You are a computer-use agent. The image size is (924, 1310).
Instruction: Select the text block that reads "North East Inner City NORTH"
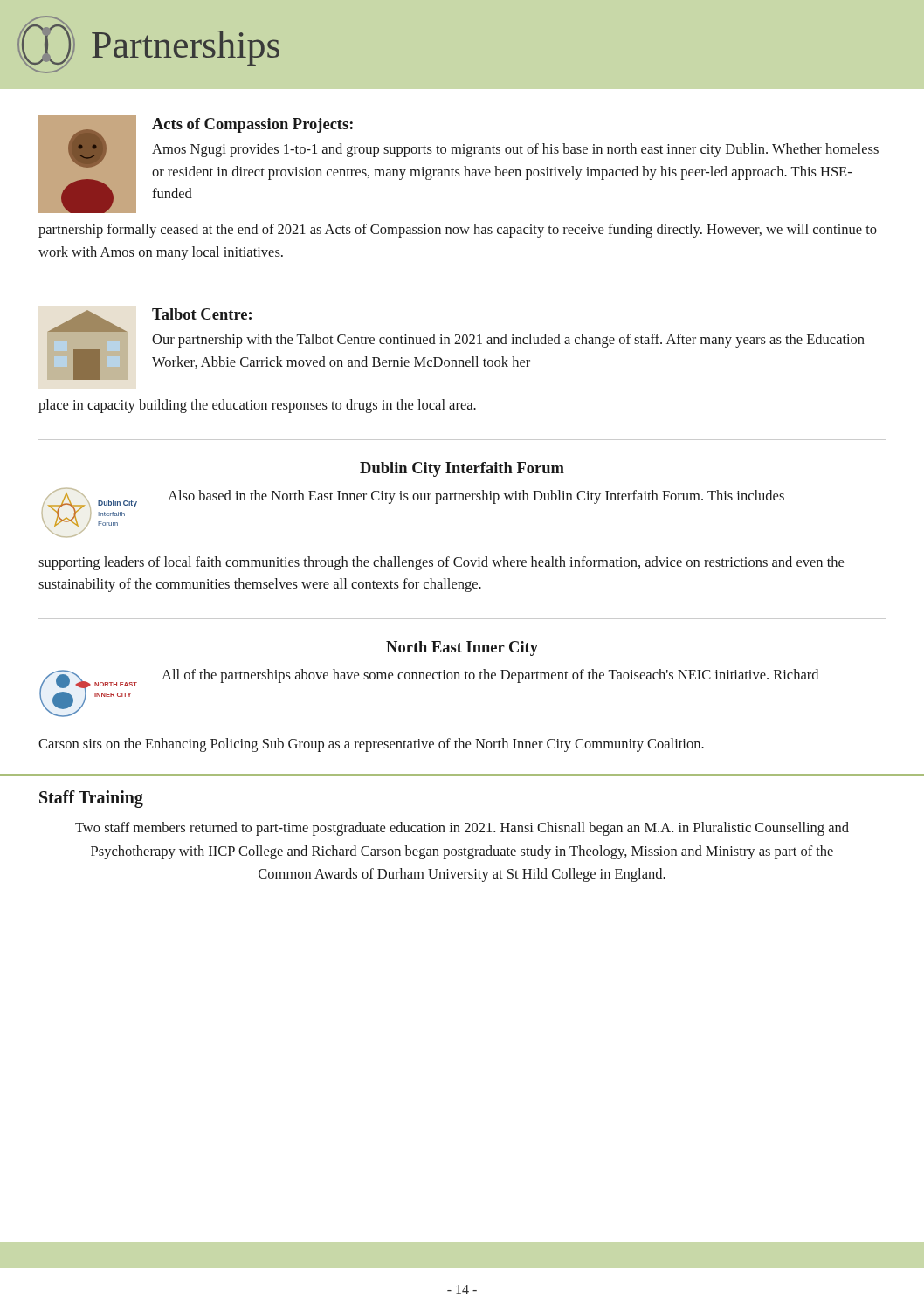[x=462, y=648]
